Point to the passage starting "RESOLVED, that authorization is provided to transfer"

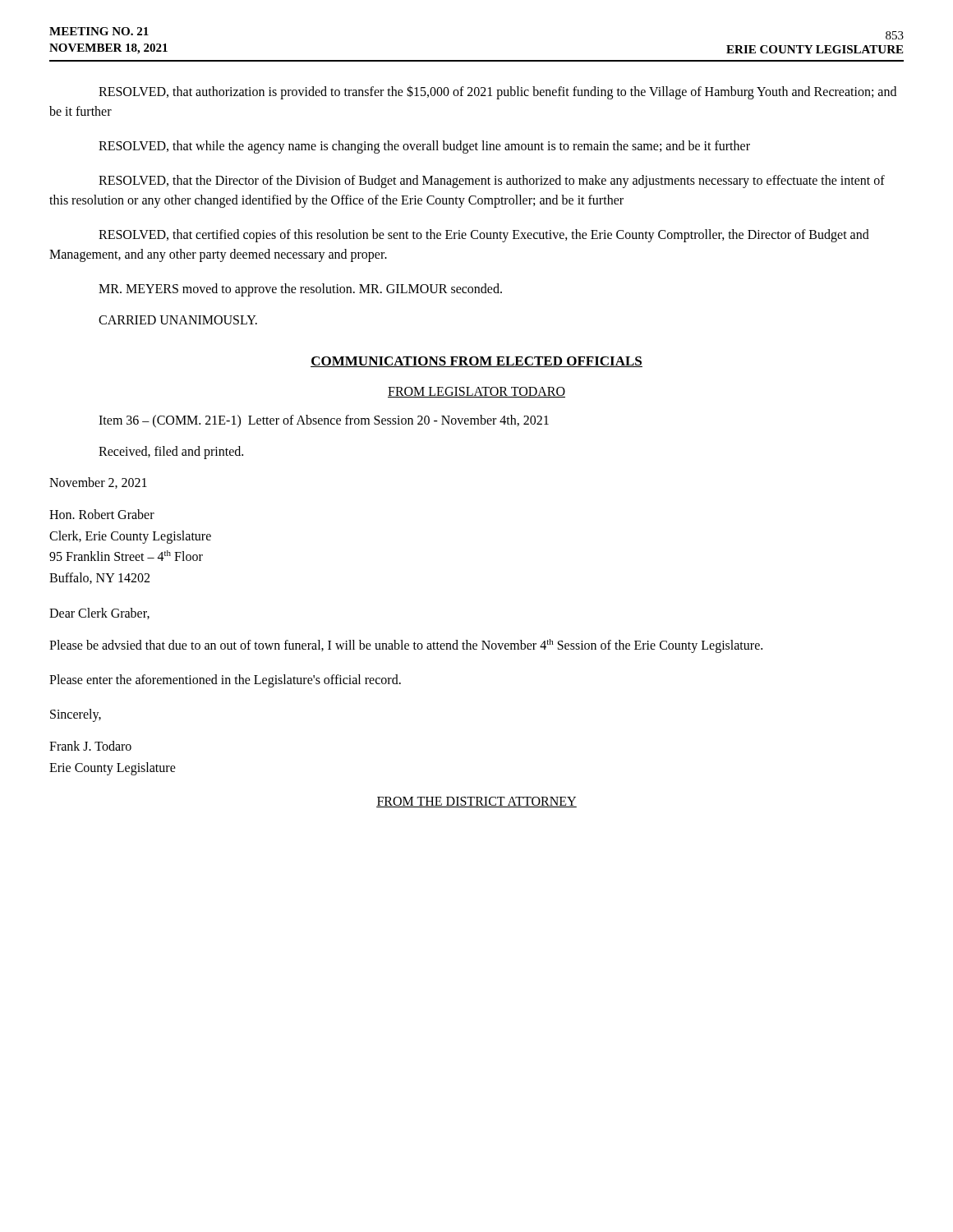[473, 101]
